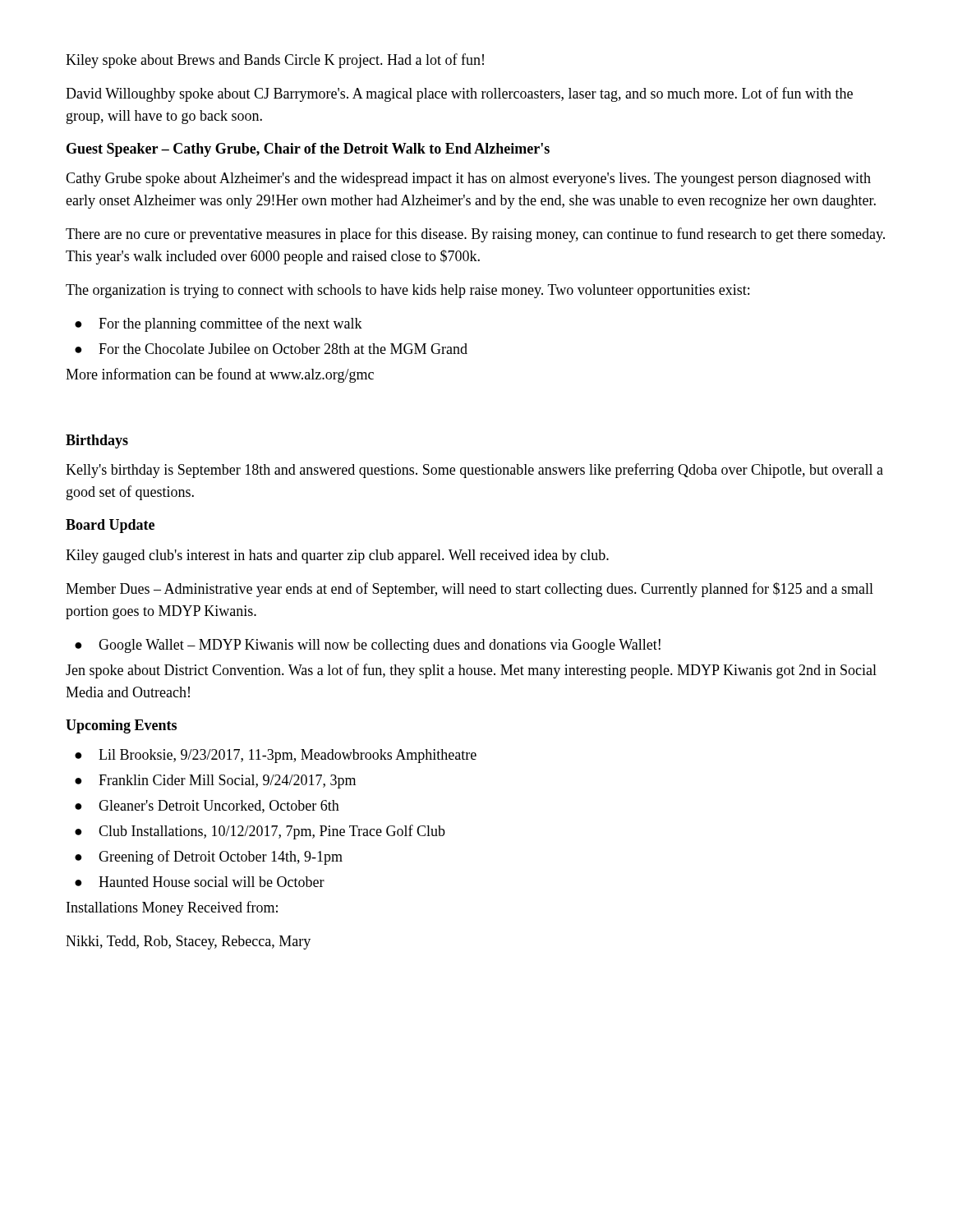Screen dimensions: 1232x953
Task: Navigate to the block starting "Greening of Detroit October 14th, 9-1pm"
Action: click(221, 856)
